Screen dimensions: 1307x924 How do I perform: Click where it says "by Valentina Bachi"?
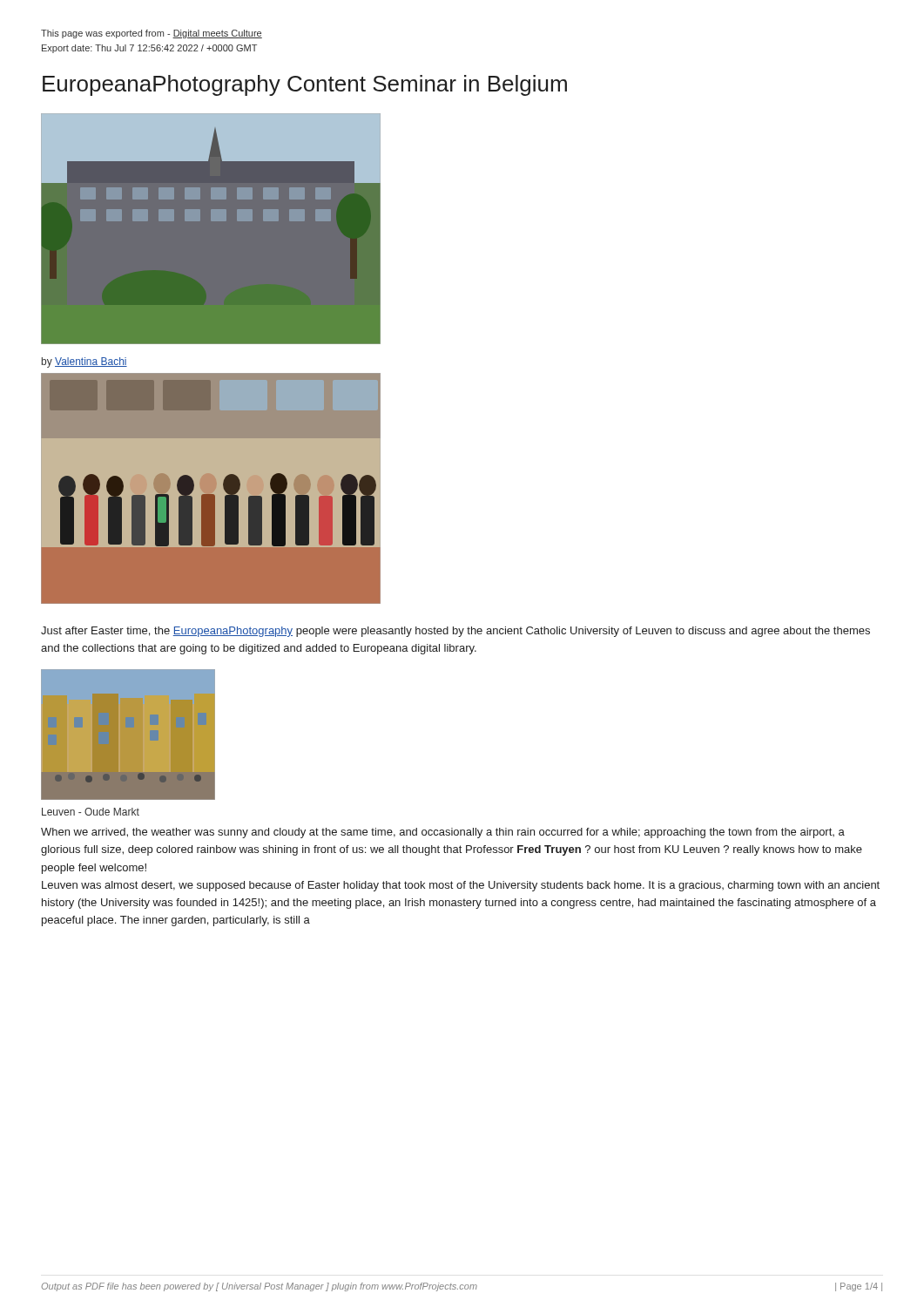pos(84,362)
